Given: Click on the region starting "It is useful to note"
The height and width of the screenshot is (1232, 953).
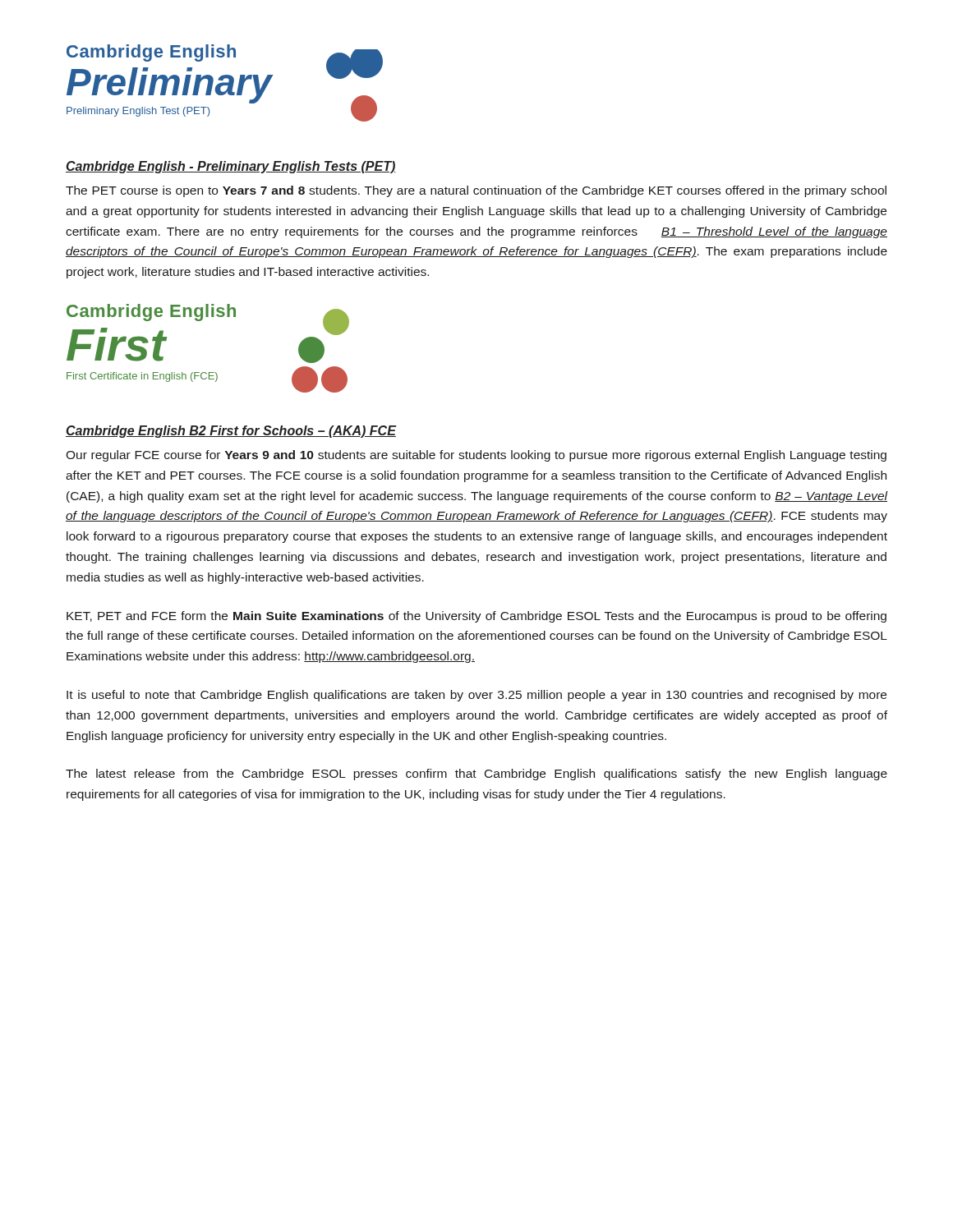Looking at the screenshot, I should 476,715.
